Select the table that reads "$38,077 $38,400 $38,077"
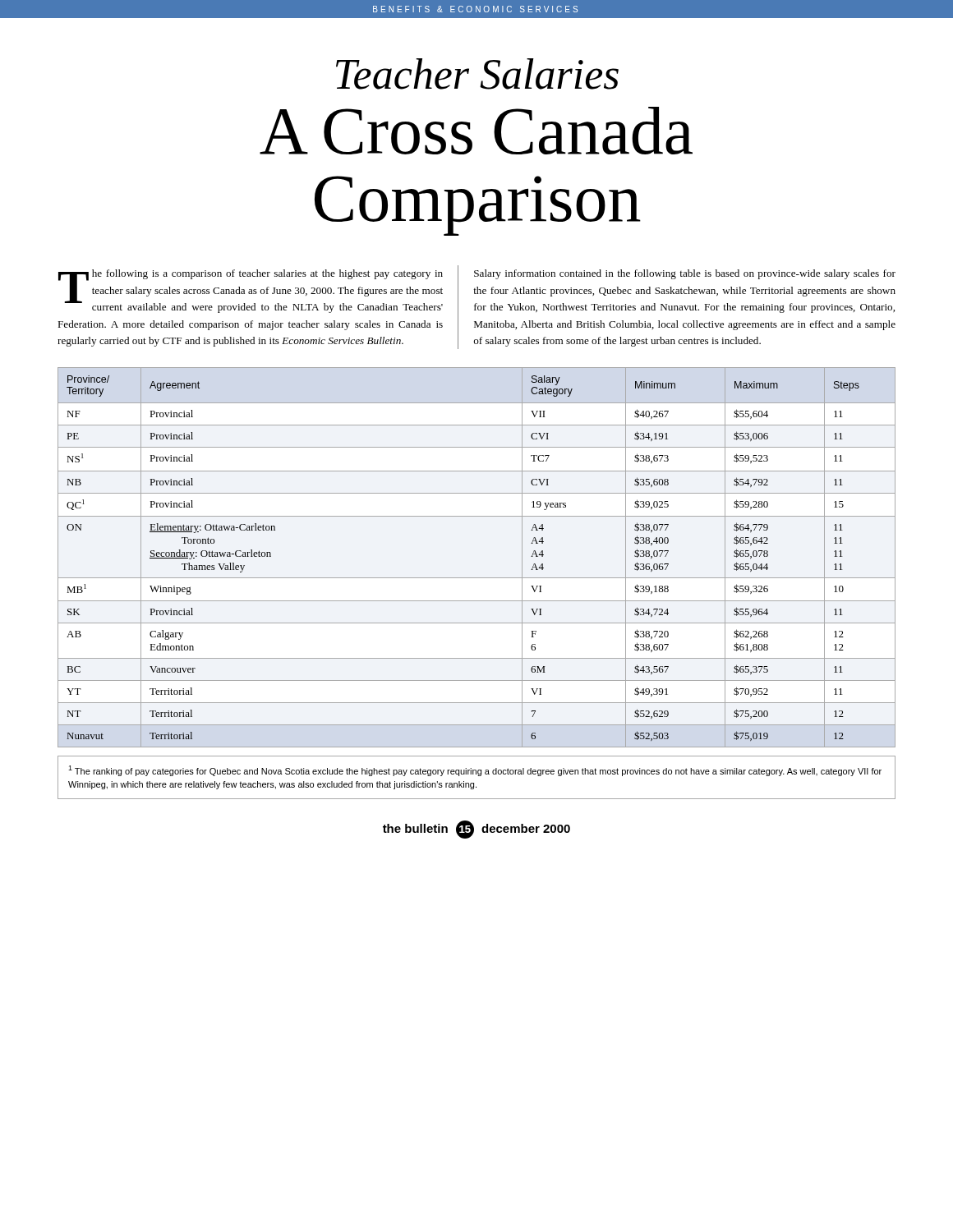 tap(476, 558)
